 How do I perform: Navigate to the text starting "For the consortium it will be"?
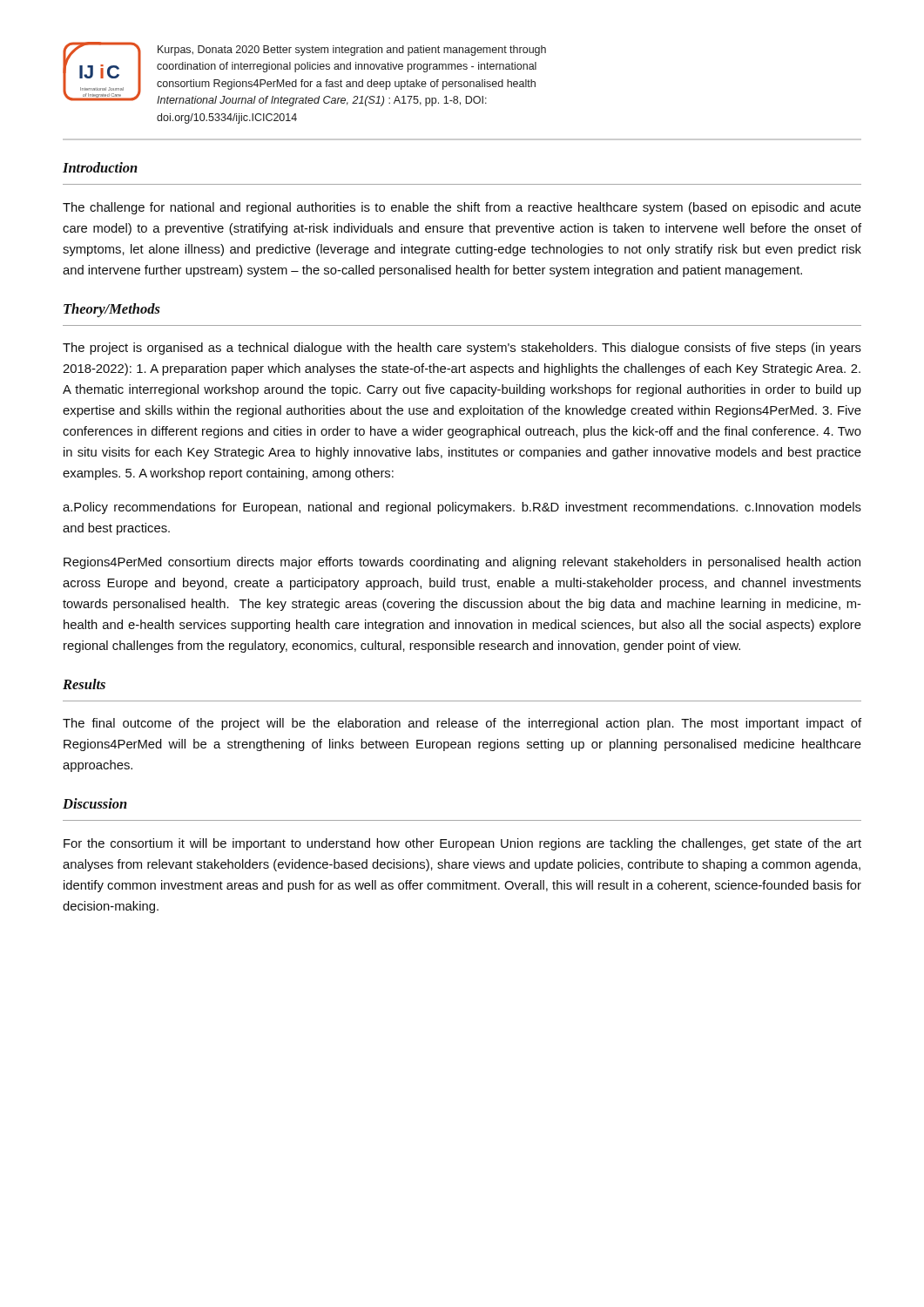coord(462,876)
